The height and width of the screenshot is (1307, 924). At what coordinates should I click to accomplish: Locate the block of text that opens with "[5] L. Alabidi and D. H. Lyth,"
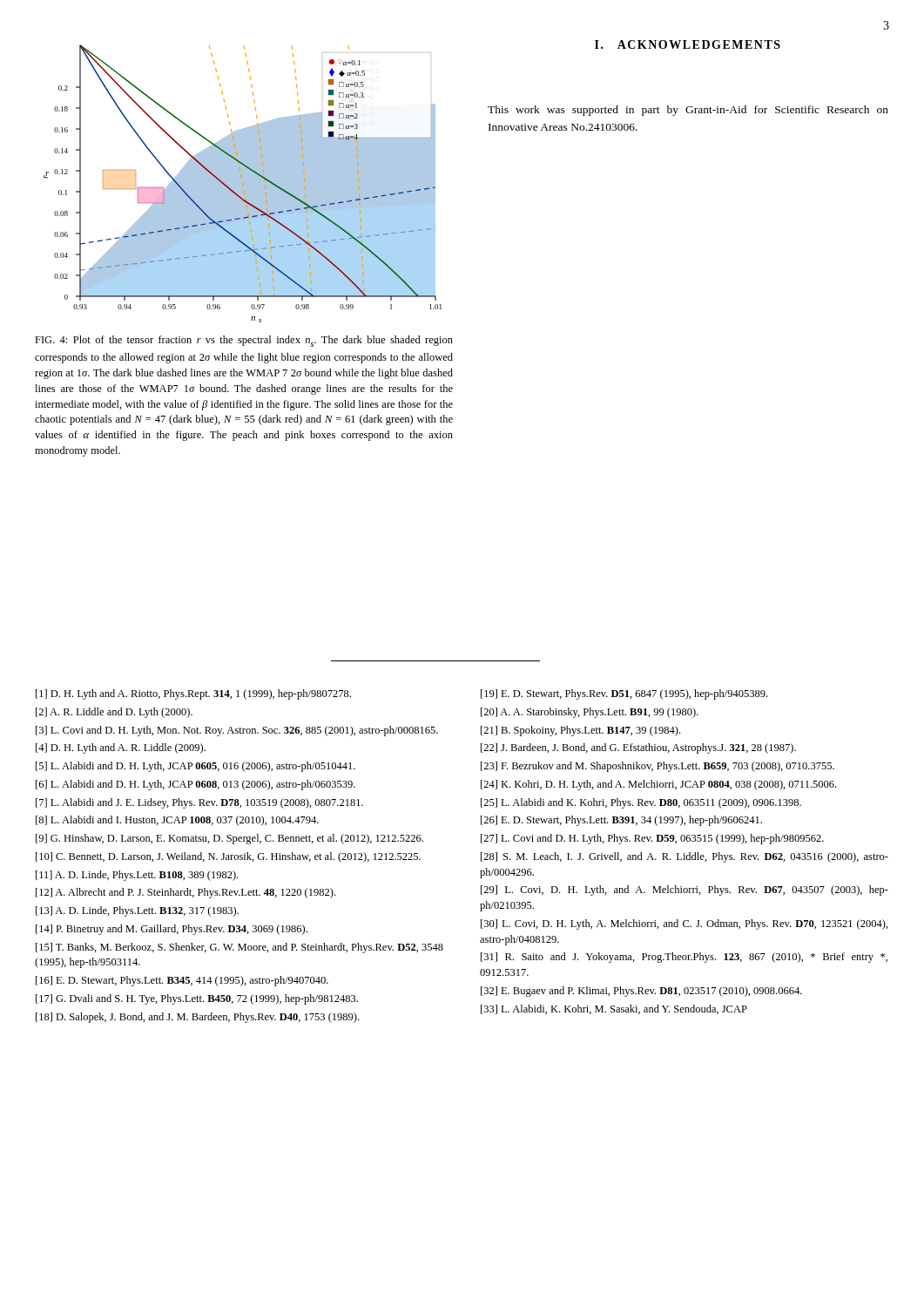click(195, 766)
